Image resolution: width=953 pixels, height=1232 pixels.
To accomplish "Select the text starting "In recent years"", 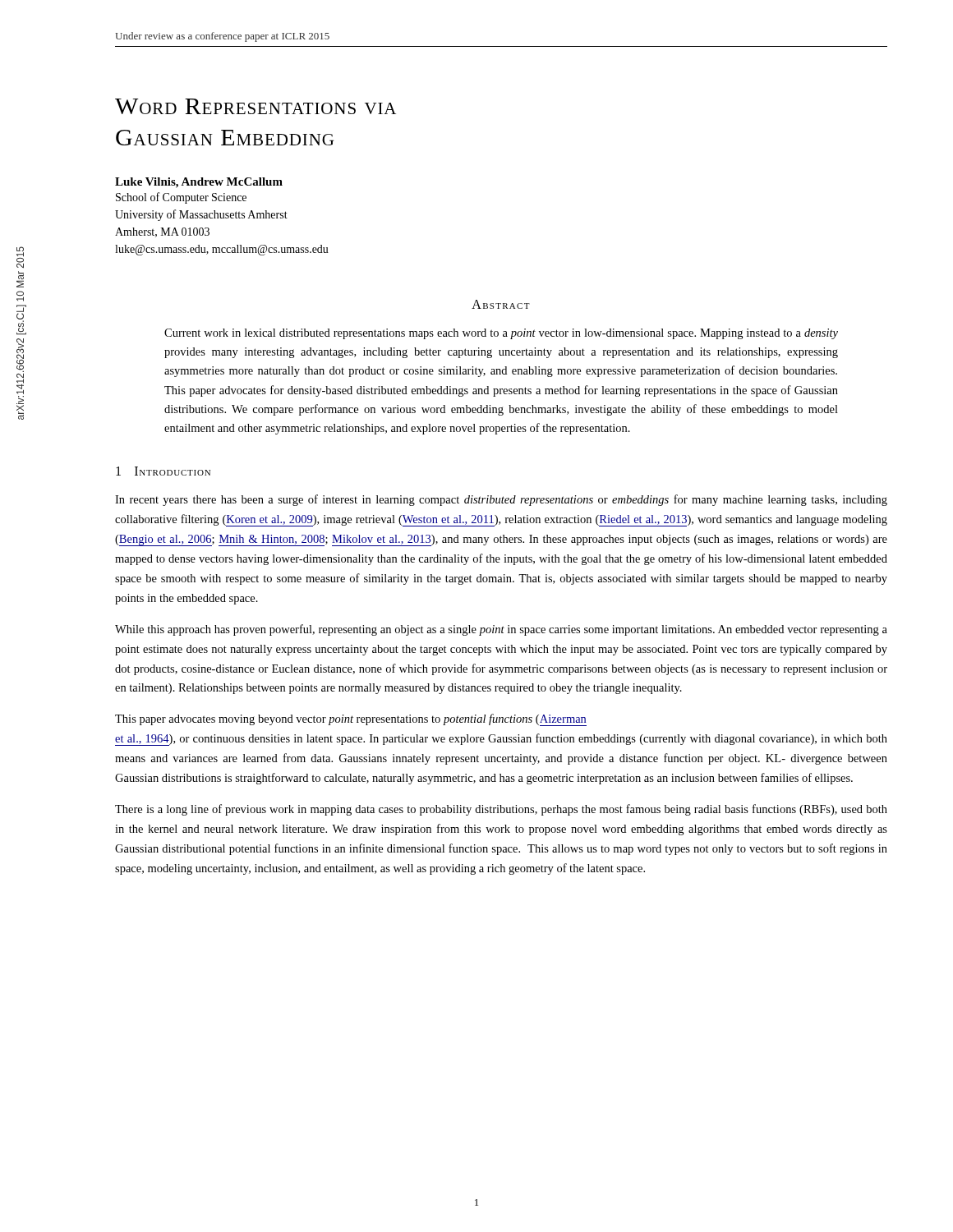I will click(501, 549).
